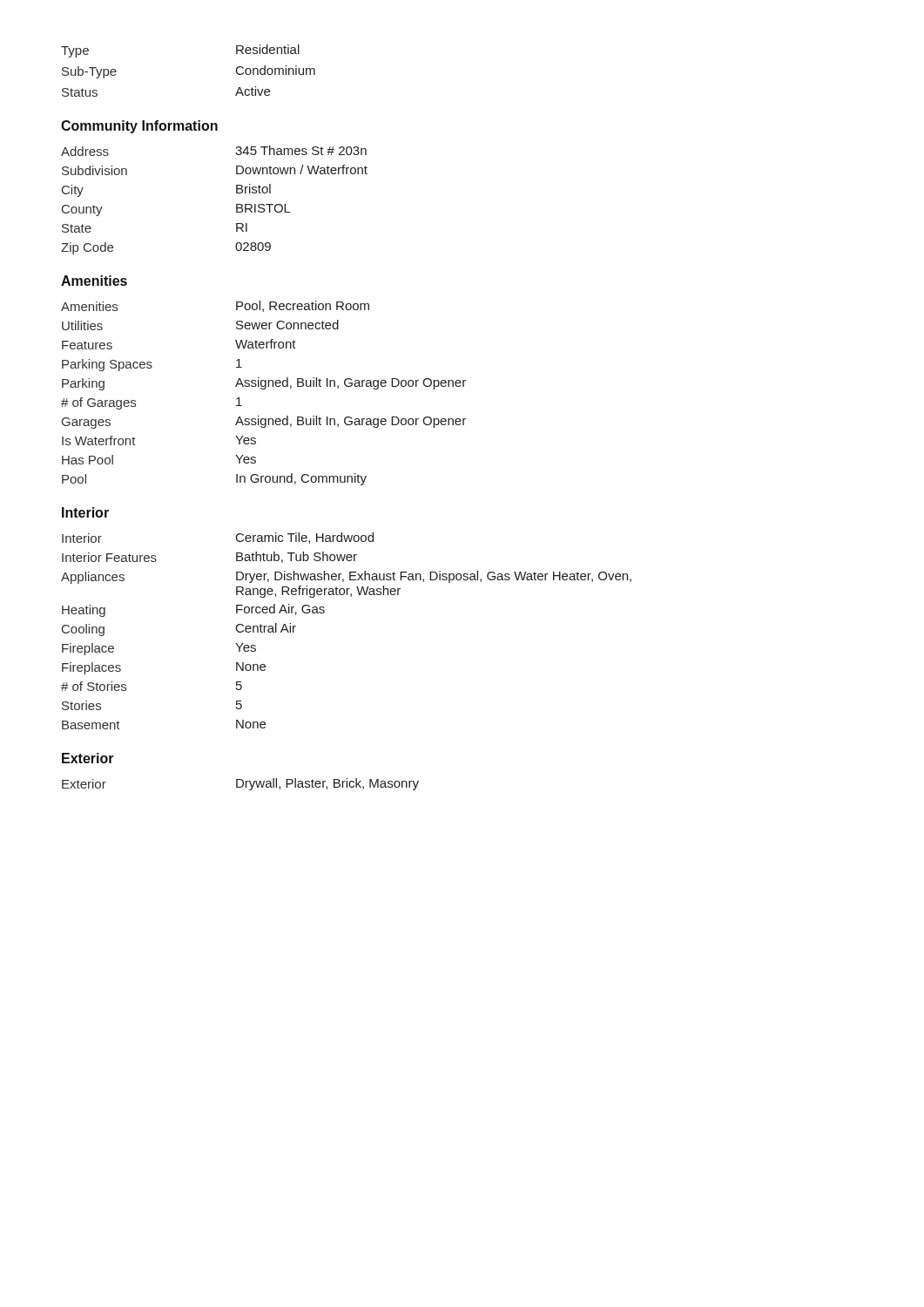Point to the region starting "Fireplace Yes"
The image size is (924, 1307).
[86, 648]
